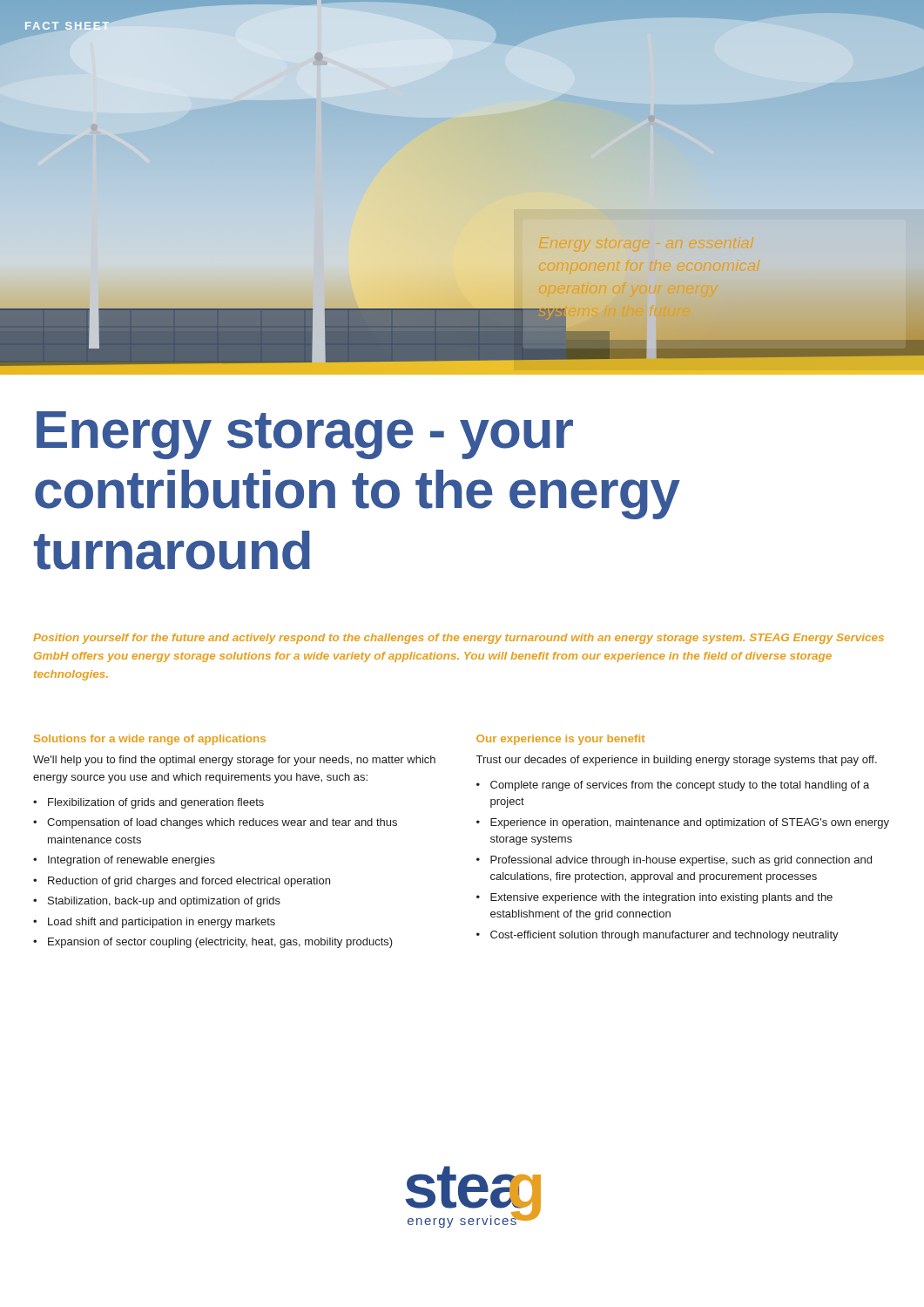
Task: Navigate to the region starting "• Expansion of sector coupling"
Action: [x=213, y=942]
